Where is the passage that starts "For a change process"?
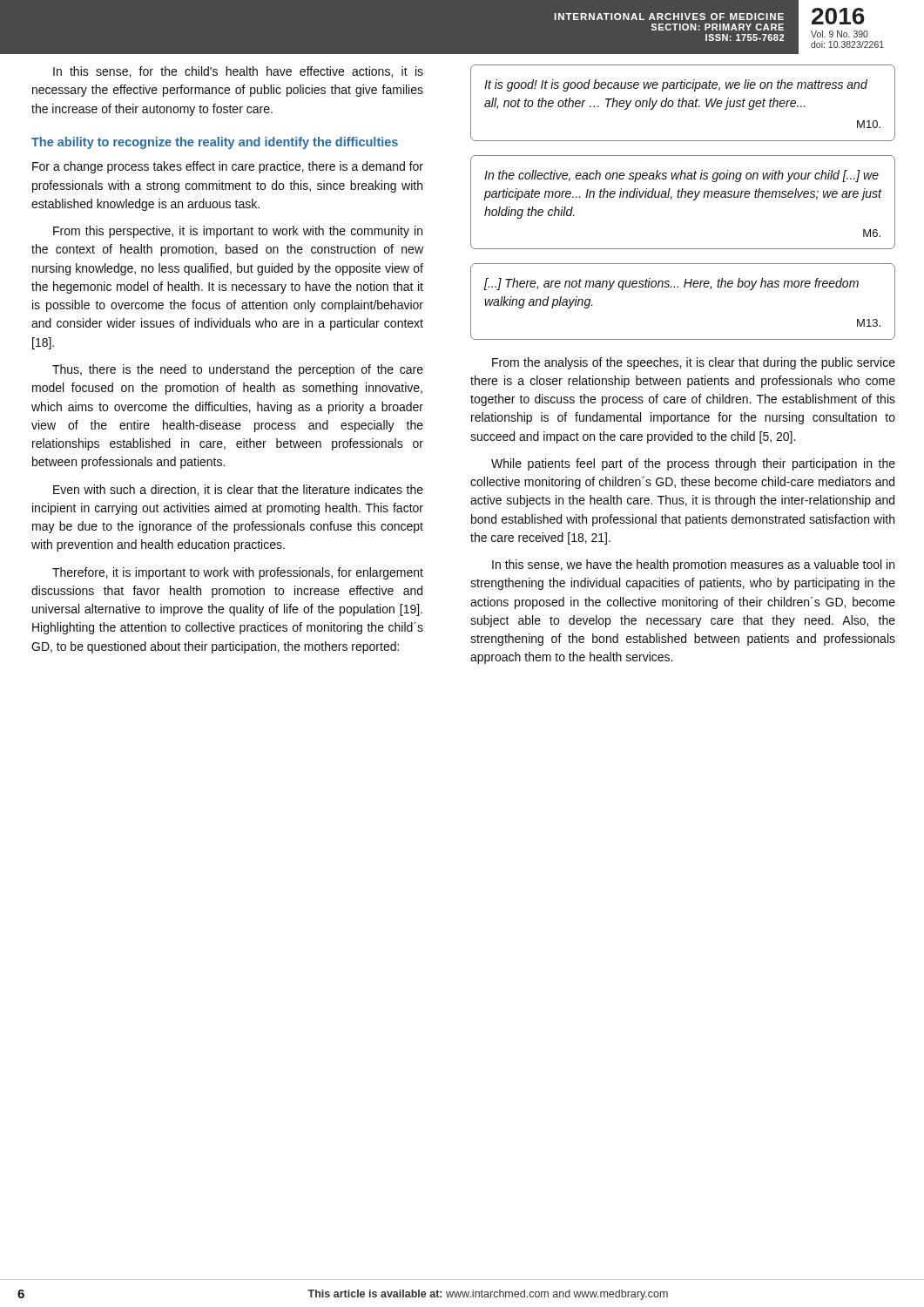 pyautogui.click(x=227, y=185)
